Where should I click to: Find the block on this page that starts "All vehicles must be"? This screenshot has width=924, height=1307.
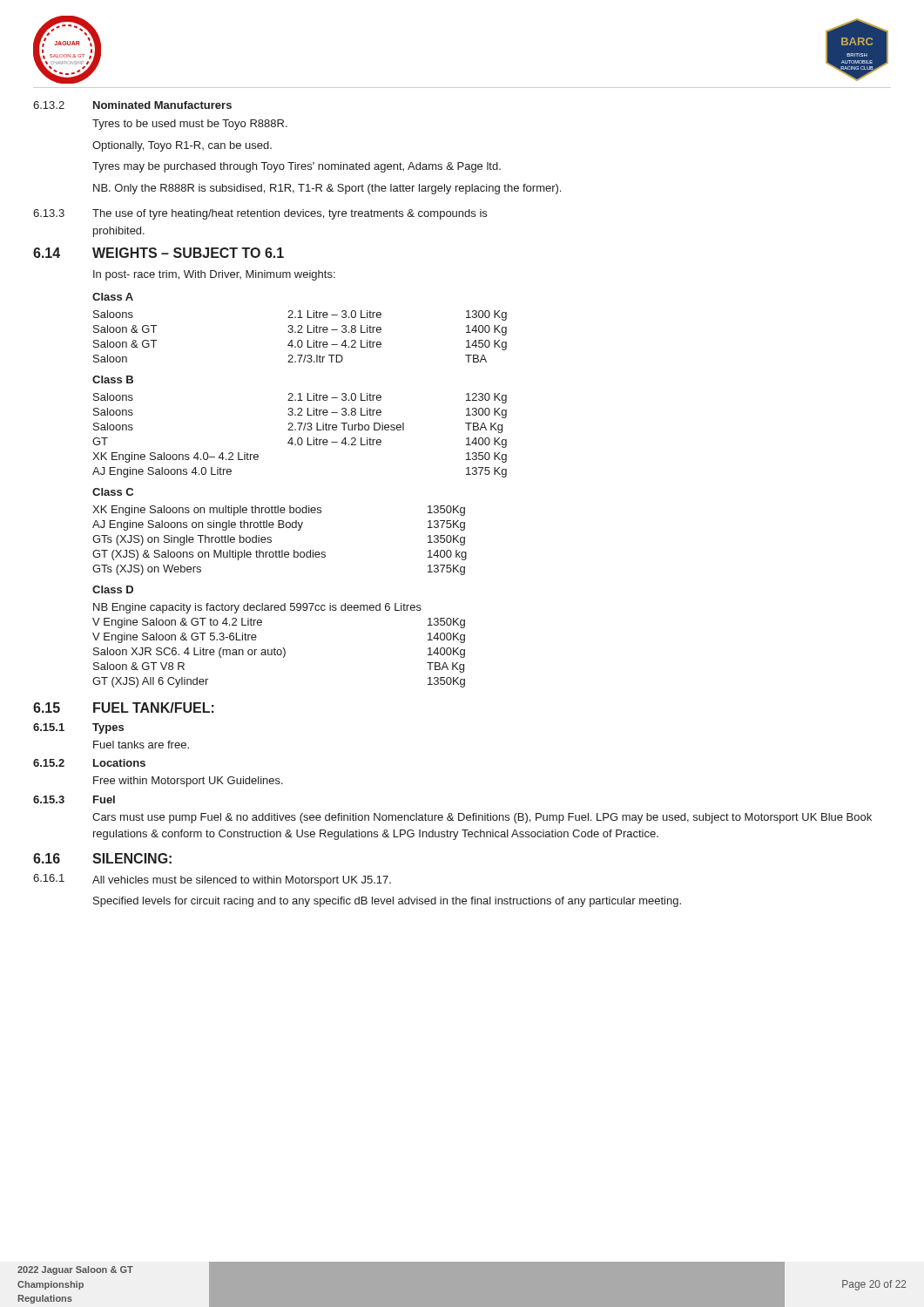click(x=242, y=879)
